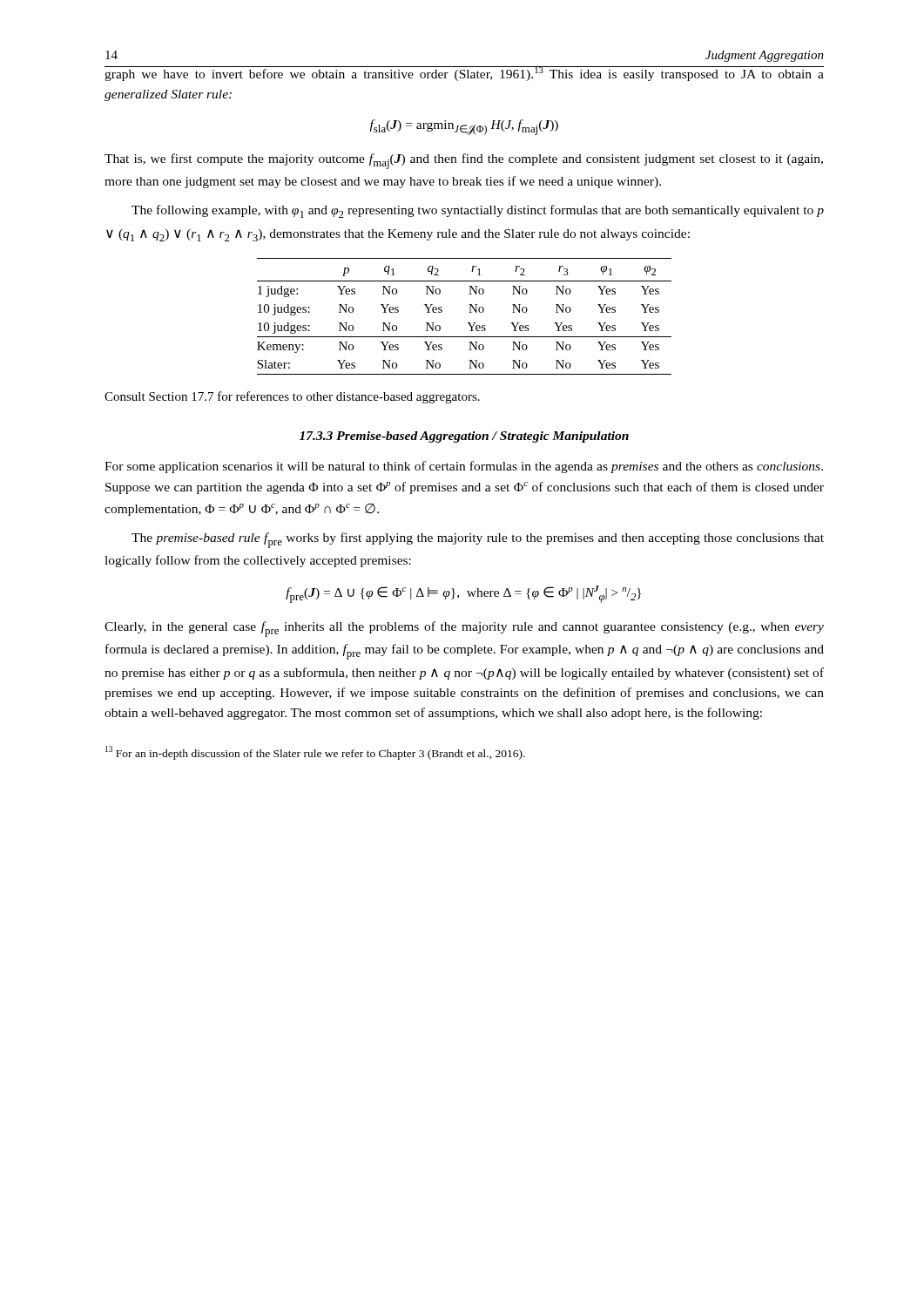Find the table that mentions "r 2"
Image resolution: width=924 pixels, height=1307 pixels.
pos(464,317)
